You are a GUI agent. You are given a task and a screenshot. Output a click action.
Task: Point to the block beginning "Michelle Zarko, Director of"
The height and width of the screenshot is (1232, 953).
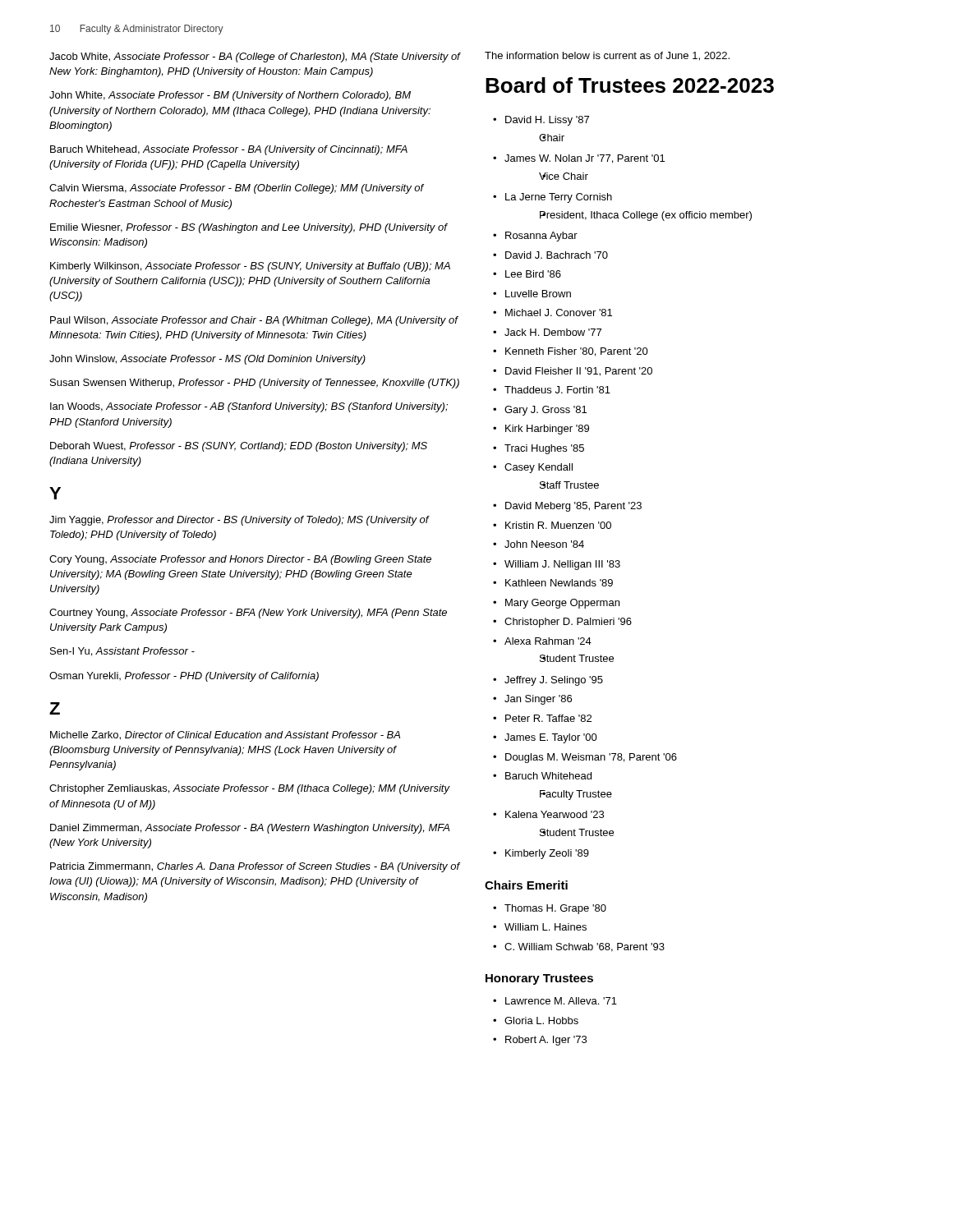click(225, 749)
